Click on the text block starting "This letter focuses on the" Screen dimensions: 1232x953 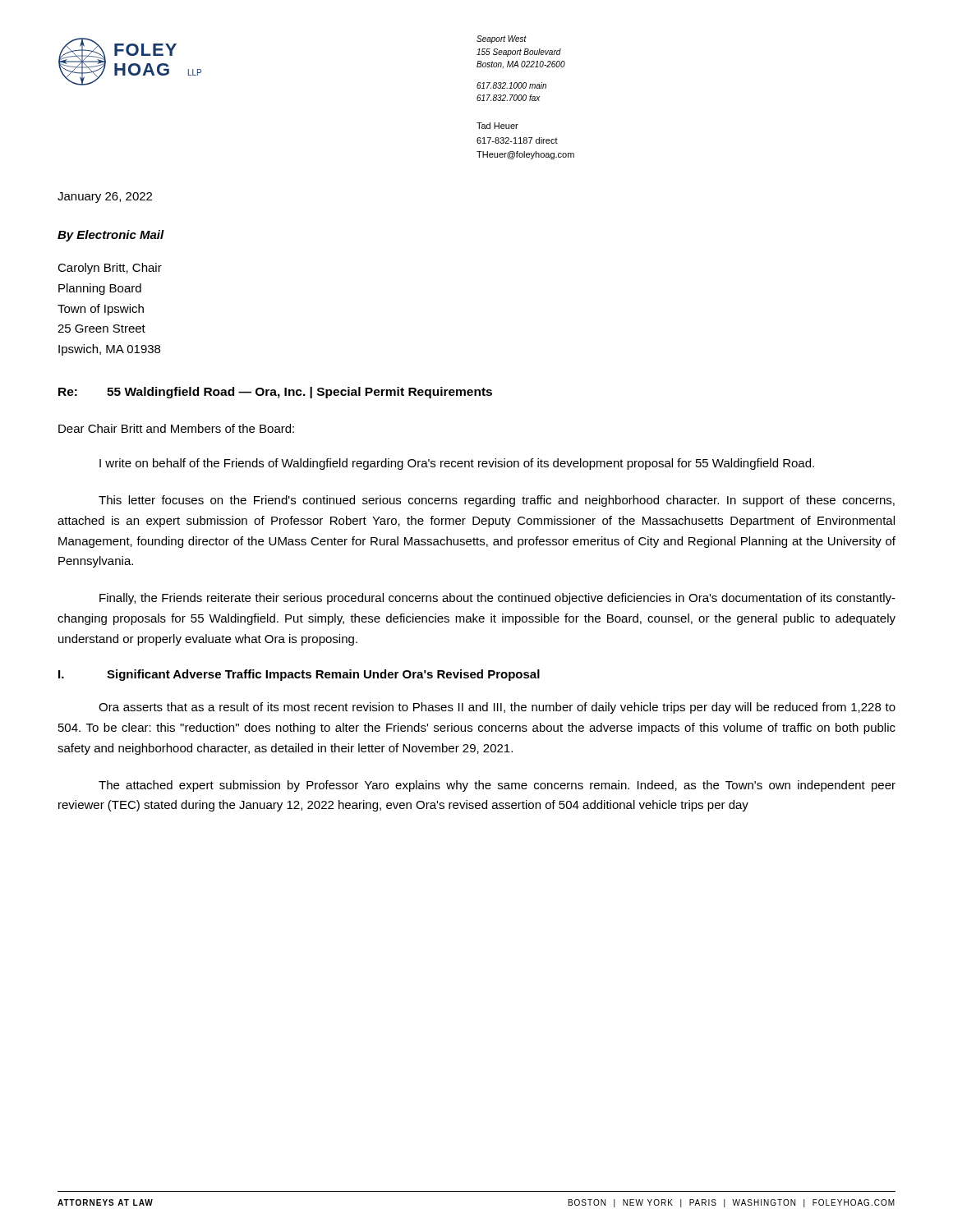(x=476, y=530)
